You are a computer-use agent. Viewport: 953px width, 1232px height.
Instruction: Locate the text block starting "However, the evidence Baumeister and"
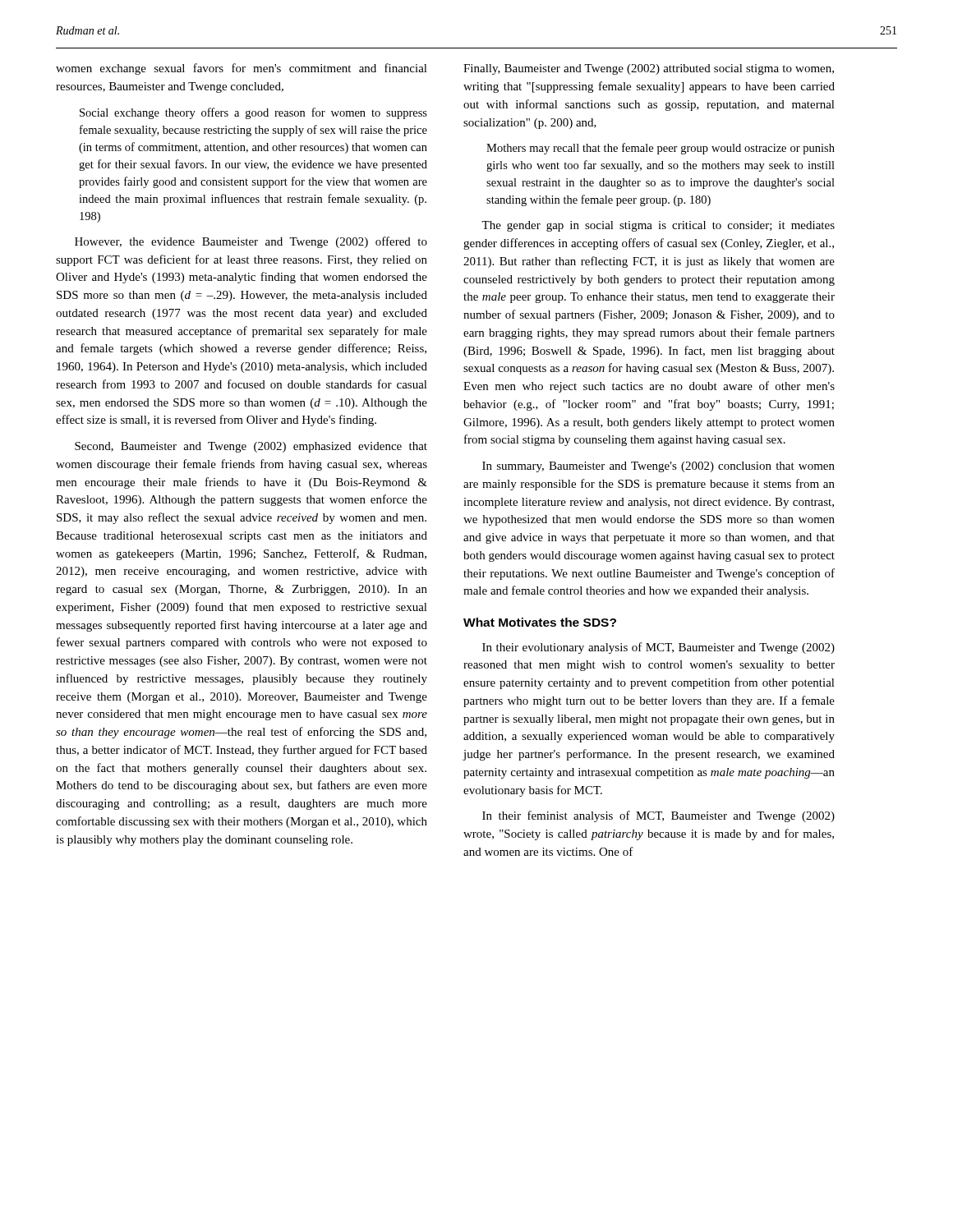(242, 331)
